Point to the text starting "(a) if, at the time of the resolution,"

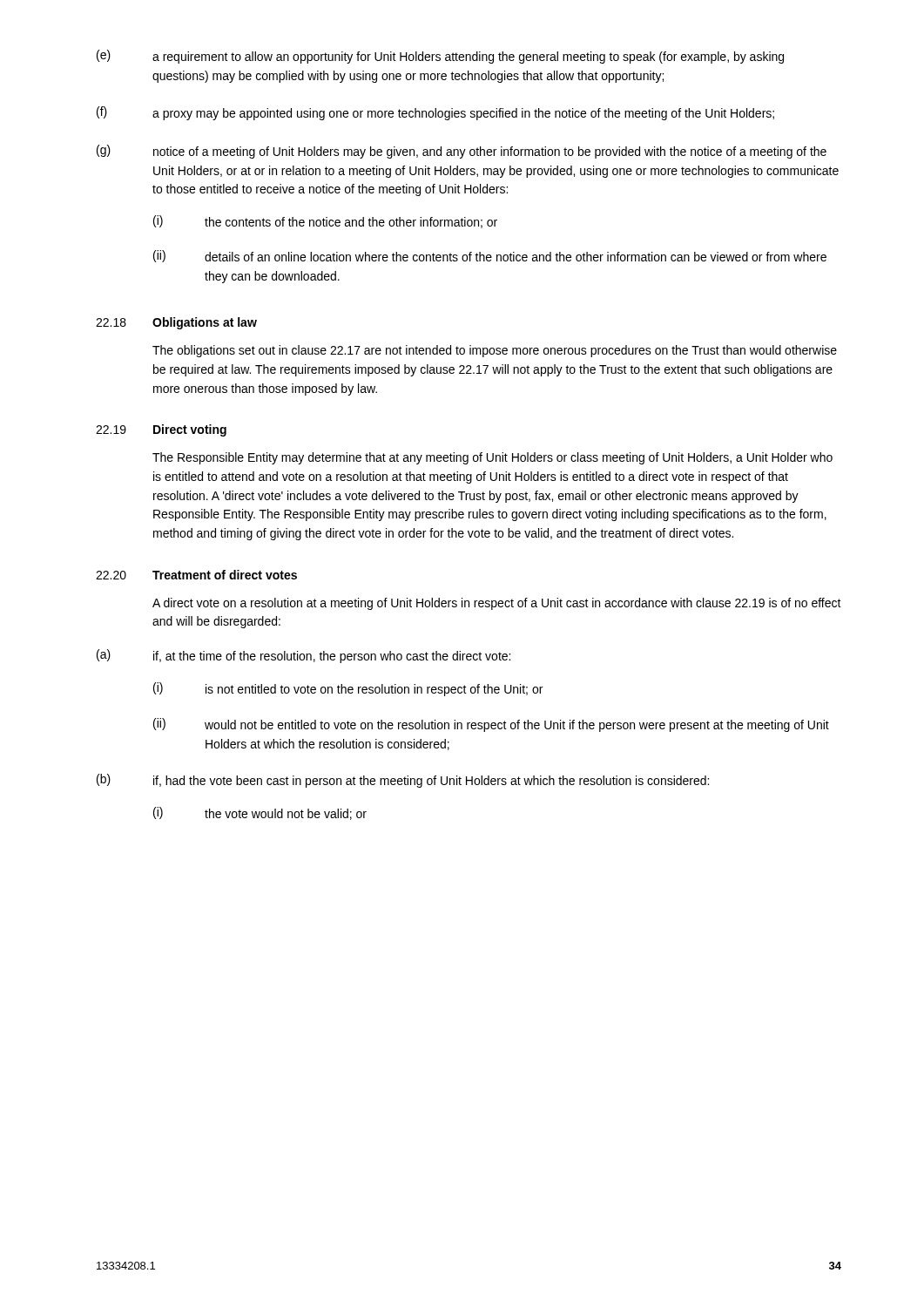[x=469, y=657]
